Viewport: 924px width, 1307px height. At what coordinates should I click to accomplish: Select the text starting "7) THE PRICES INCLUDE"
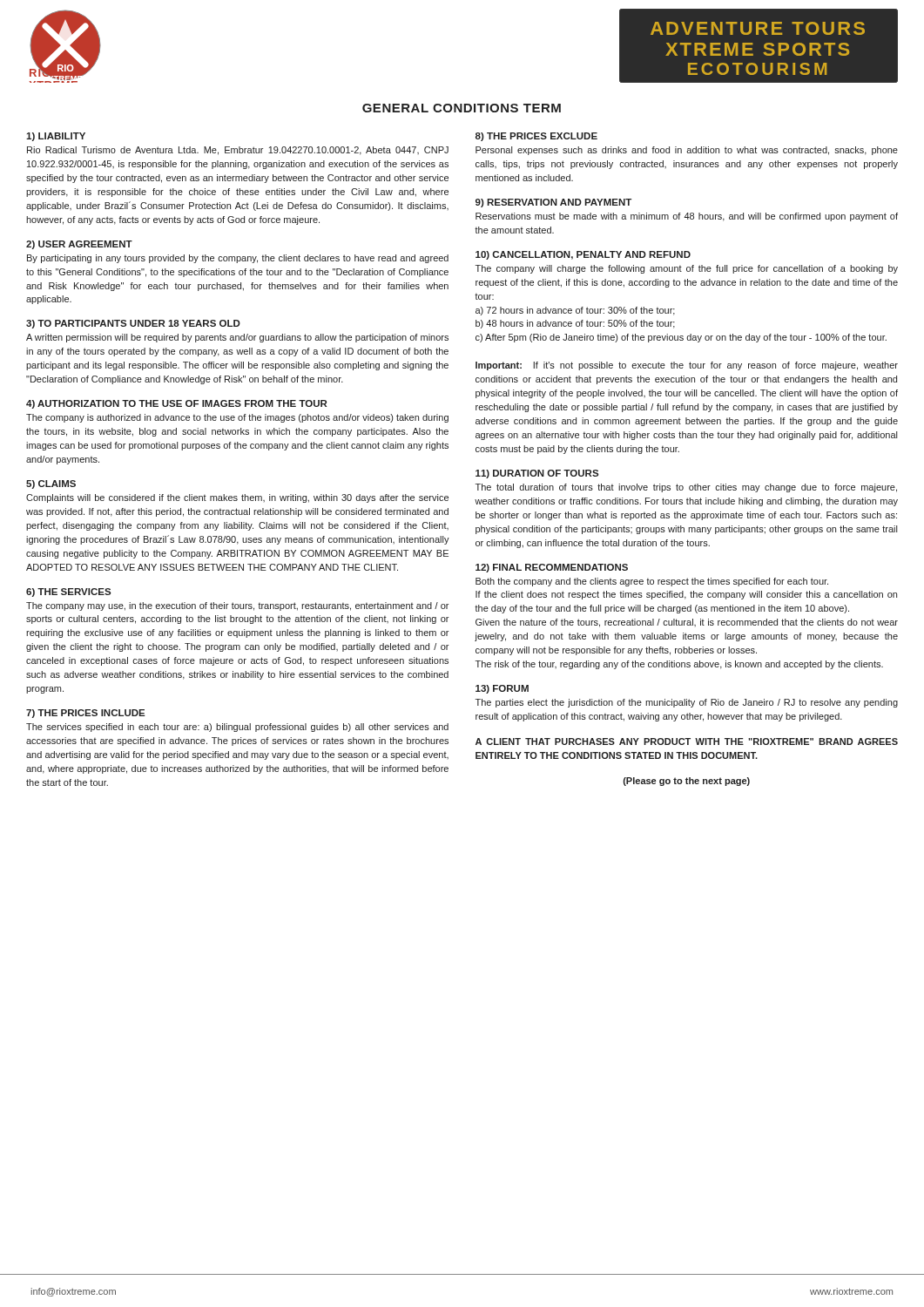click(x=86, y=713)
